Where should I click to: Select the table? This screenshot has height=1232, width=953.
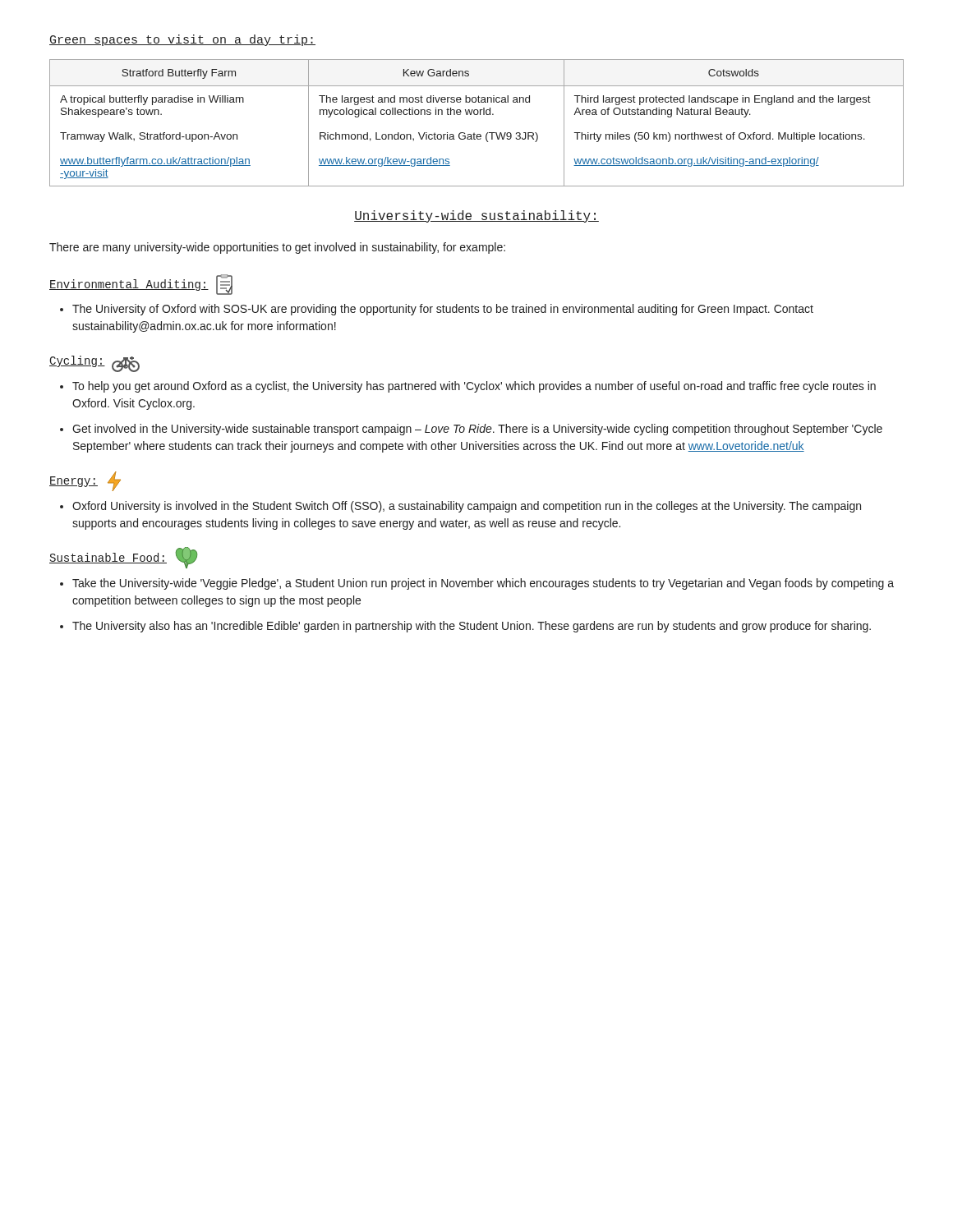click(476, 123)
